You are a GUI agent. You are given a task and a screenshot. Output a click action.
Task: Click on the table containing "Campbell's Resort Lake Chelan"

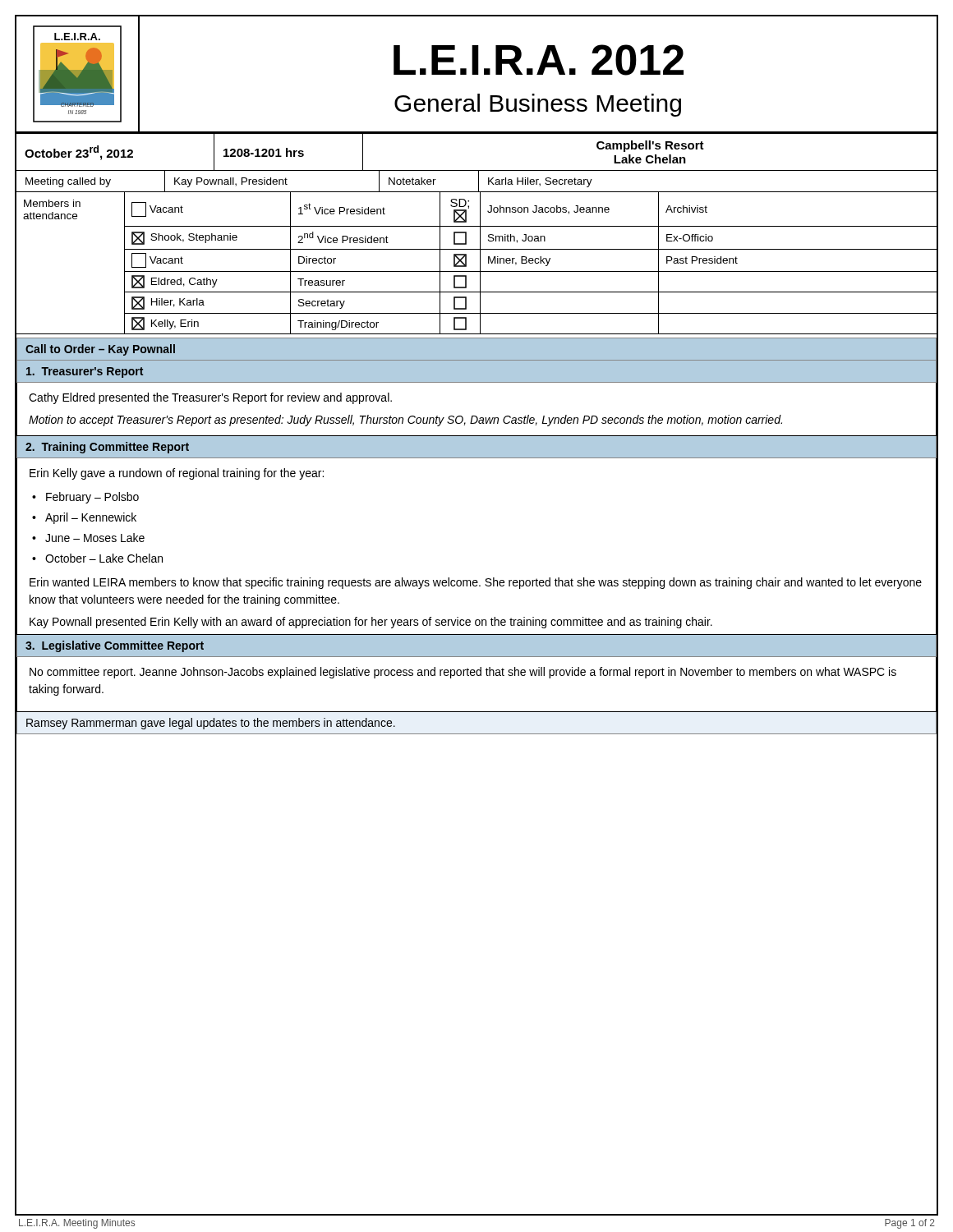476,152
